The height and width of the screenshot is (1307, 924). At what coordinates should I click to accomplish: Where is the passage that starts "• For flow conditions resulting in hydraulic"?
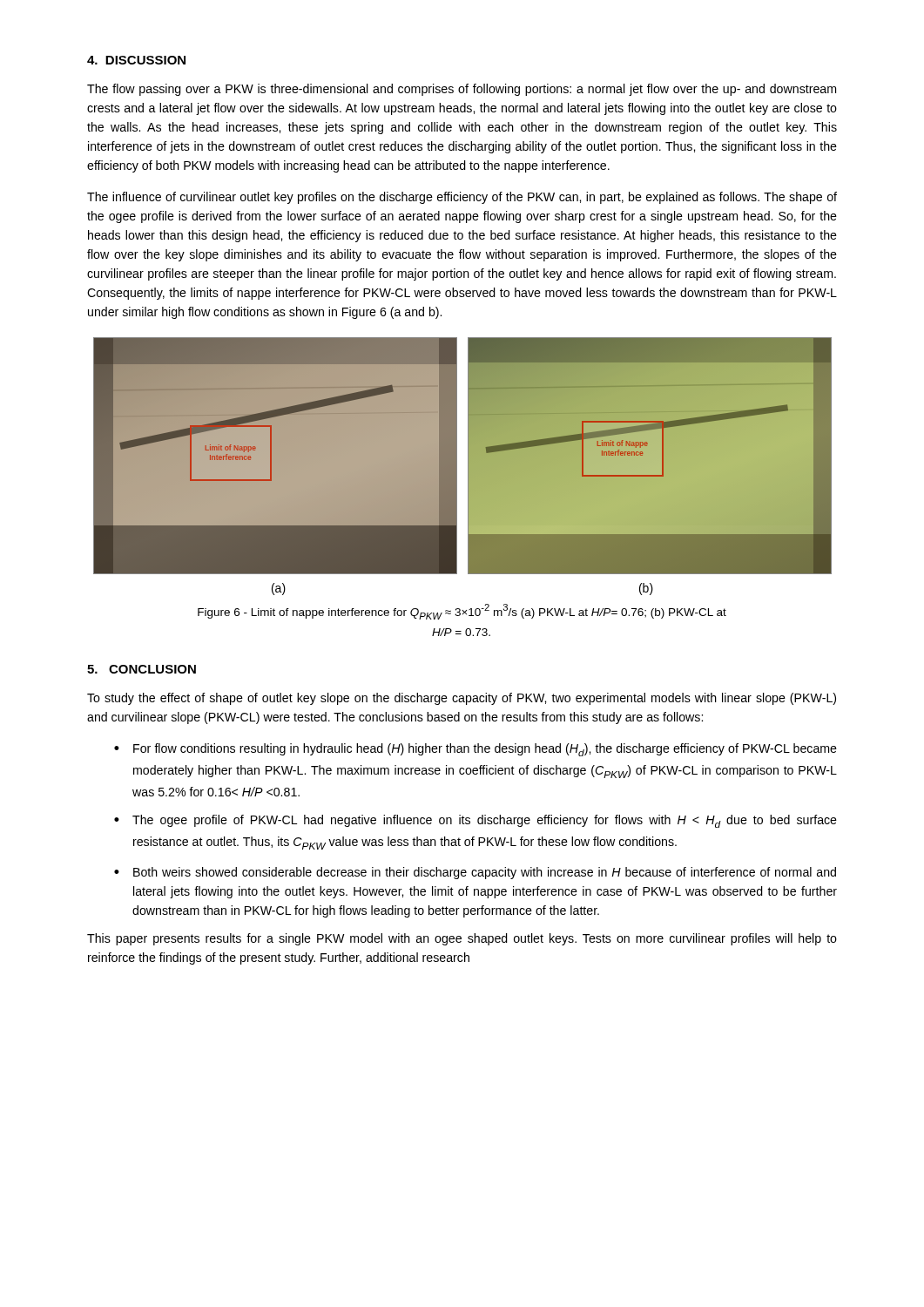coord(471,770)
